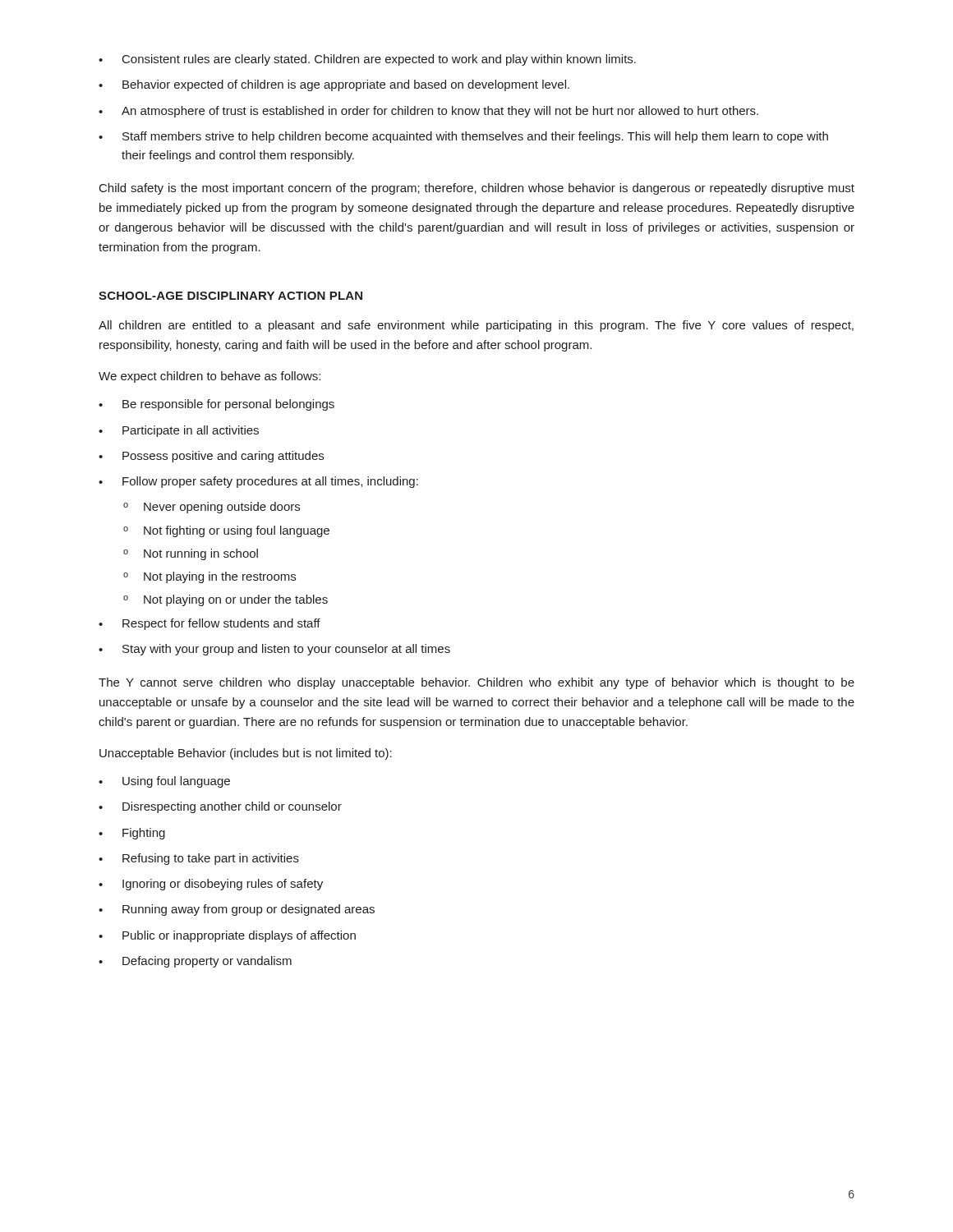Click on the text block starting "• Defacing property or vandalism"
Image resolution: width=953 pixels, height=1232 pixels.
click(x=195, y=961)
